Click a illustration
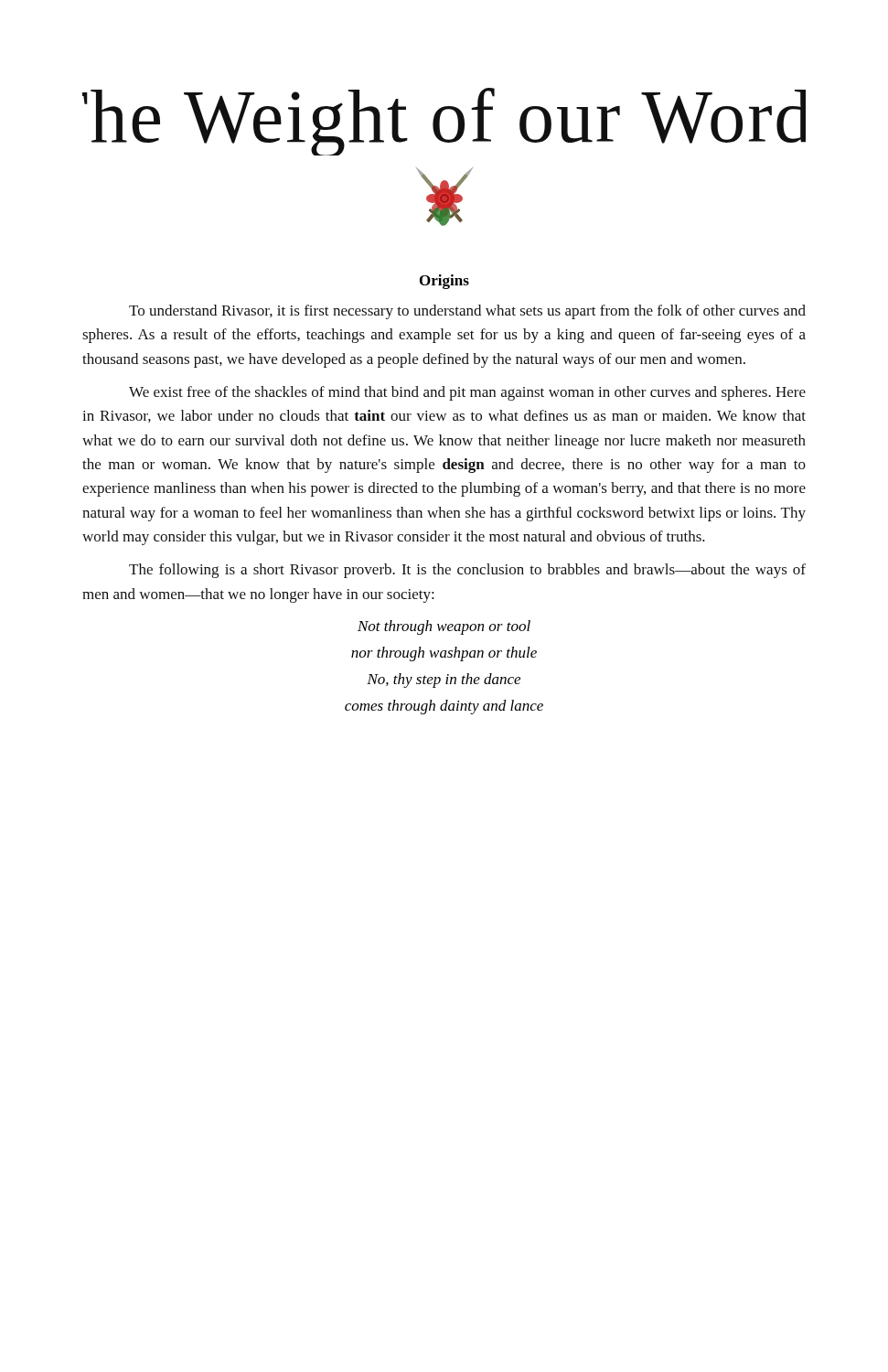The height and width of the screenshot is (1372, 888). pos(444,203)
